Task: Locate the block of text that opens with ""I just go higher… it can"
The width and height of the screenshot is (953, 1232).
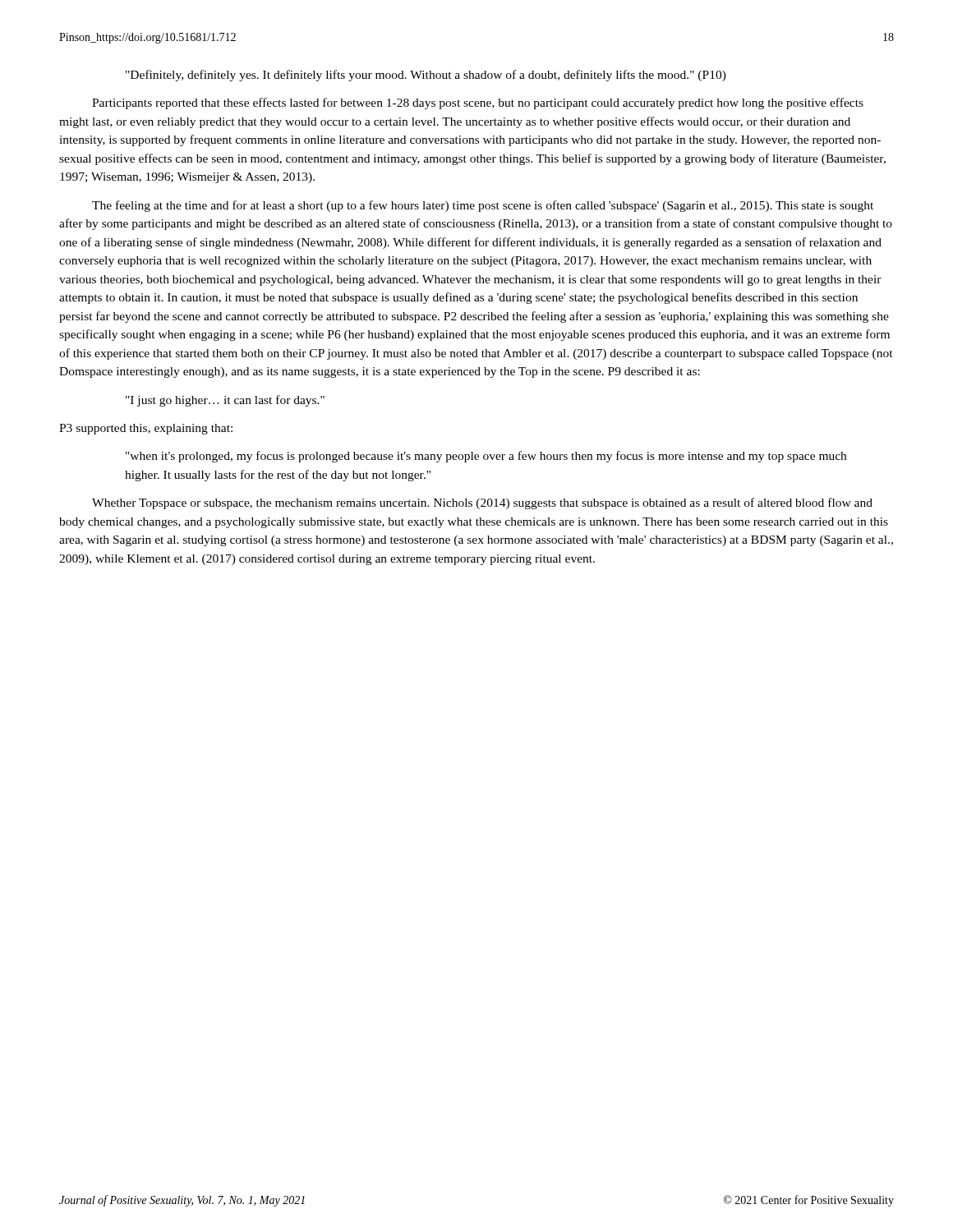Action: 225,401
